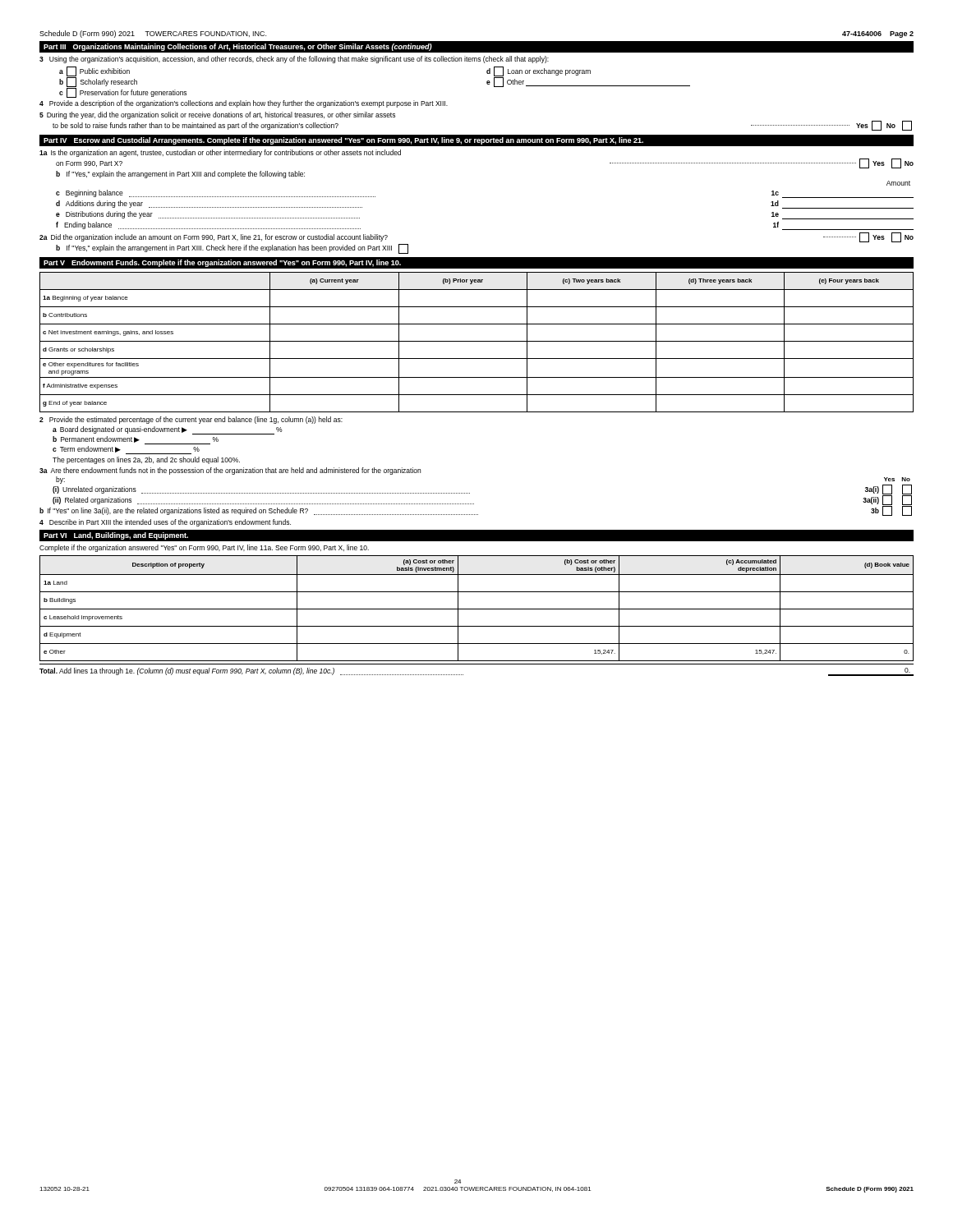Select the text block containing "2a Did the organization include an"
Viewport: 953px width, 1232px height.
tap(207, 237)
